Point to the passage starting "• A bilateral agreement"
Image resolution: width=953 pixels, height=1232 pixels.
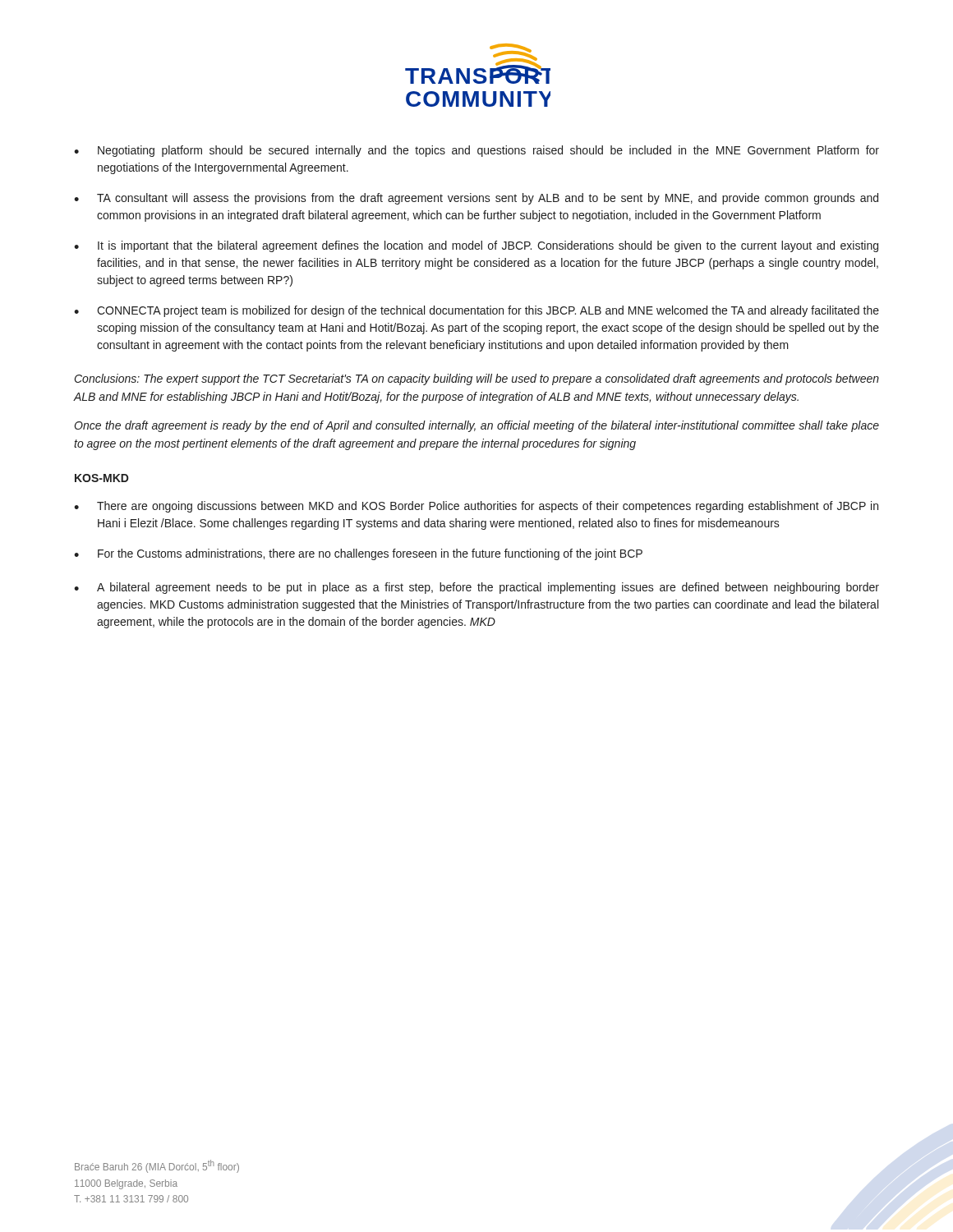pos(476,605)
